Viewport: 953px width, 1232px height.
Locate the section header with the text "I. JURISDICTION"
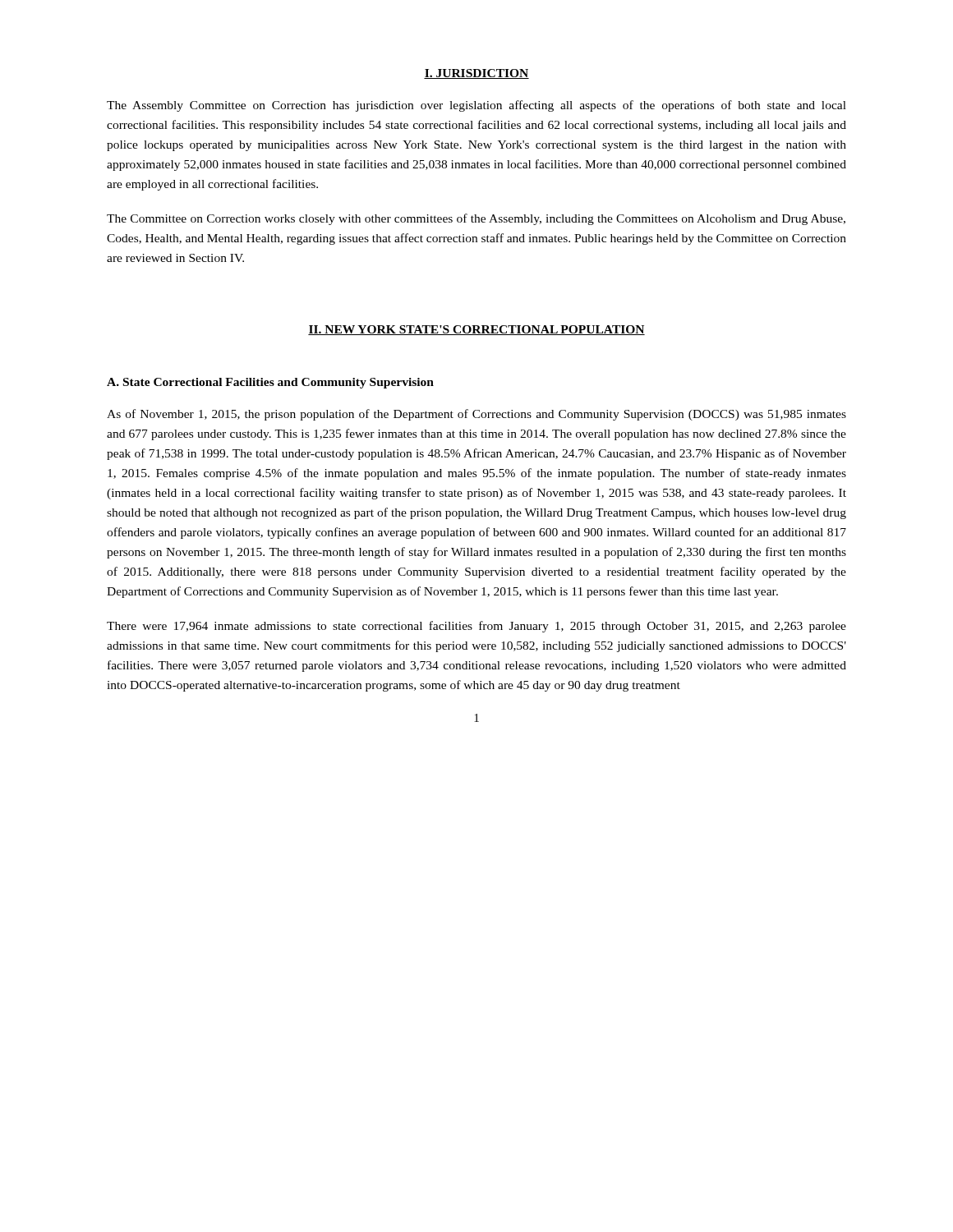click(x=476, y=73)
